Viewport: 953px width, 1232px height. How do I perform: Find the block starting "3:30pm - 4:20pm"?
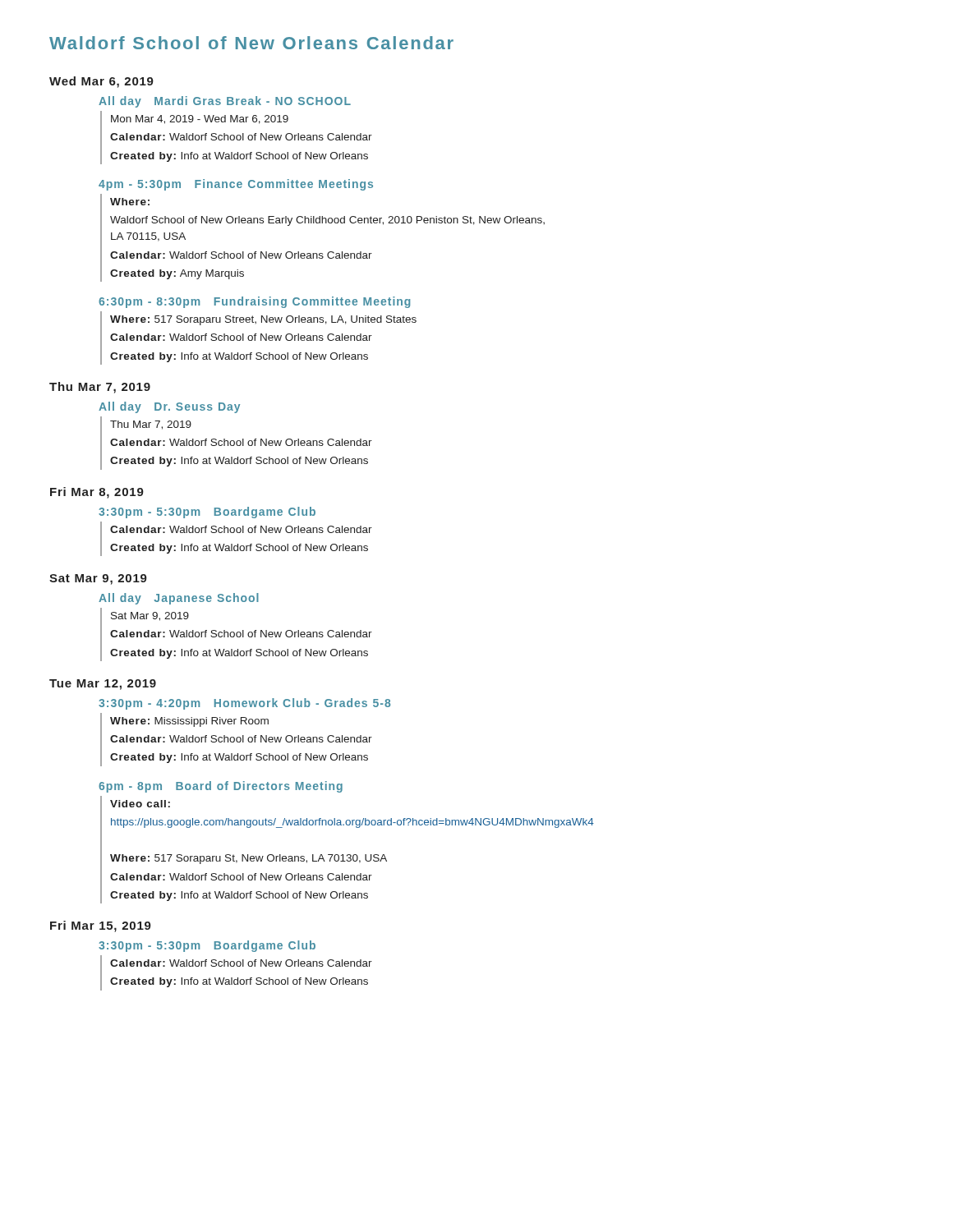point(245,703)
